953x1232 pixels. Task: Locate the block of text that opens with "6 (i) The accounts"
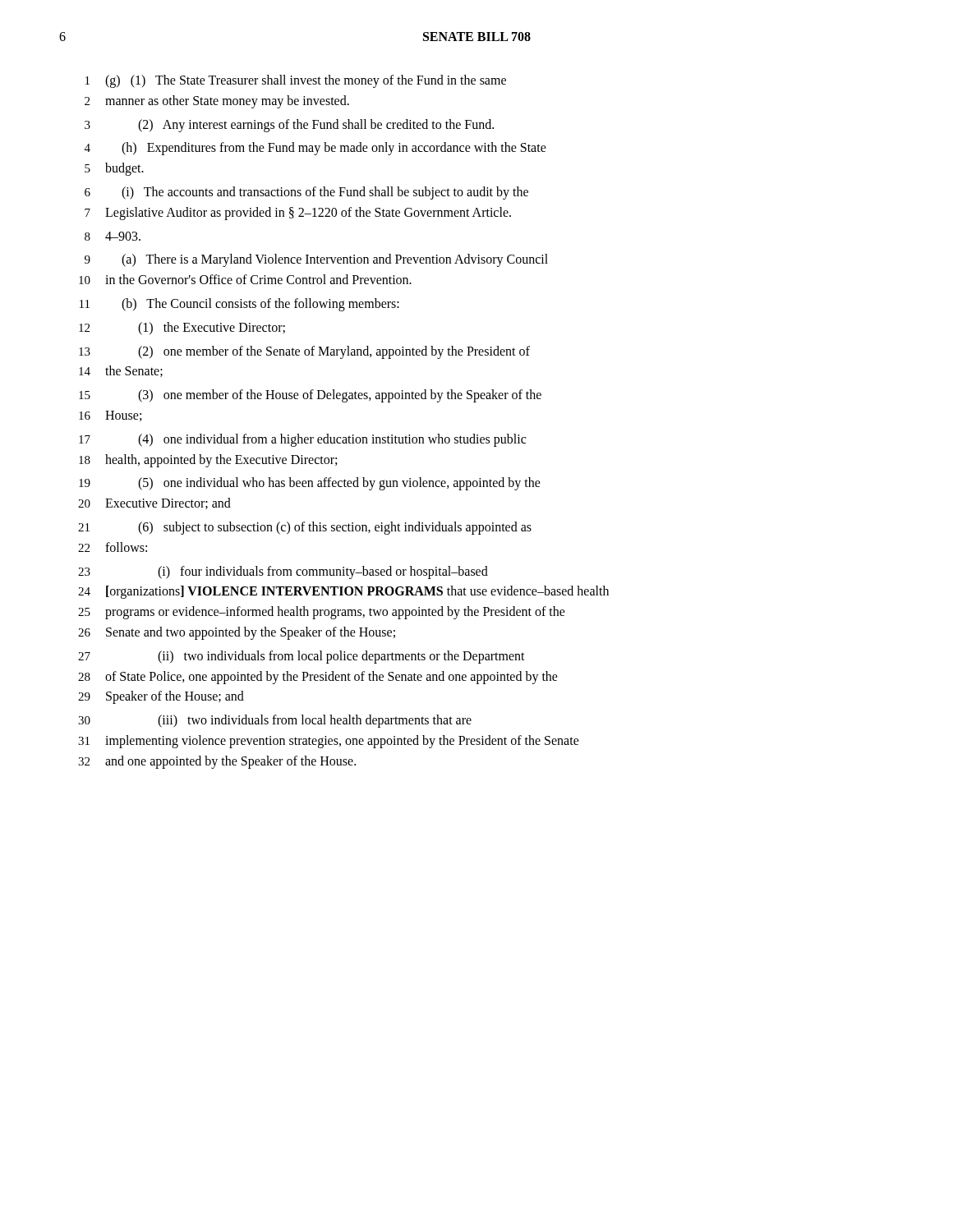point(476,203)
